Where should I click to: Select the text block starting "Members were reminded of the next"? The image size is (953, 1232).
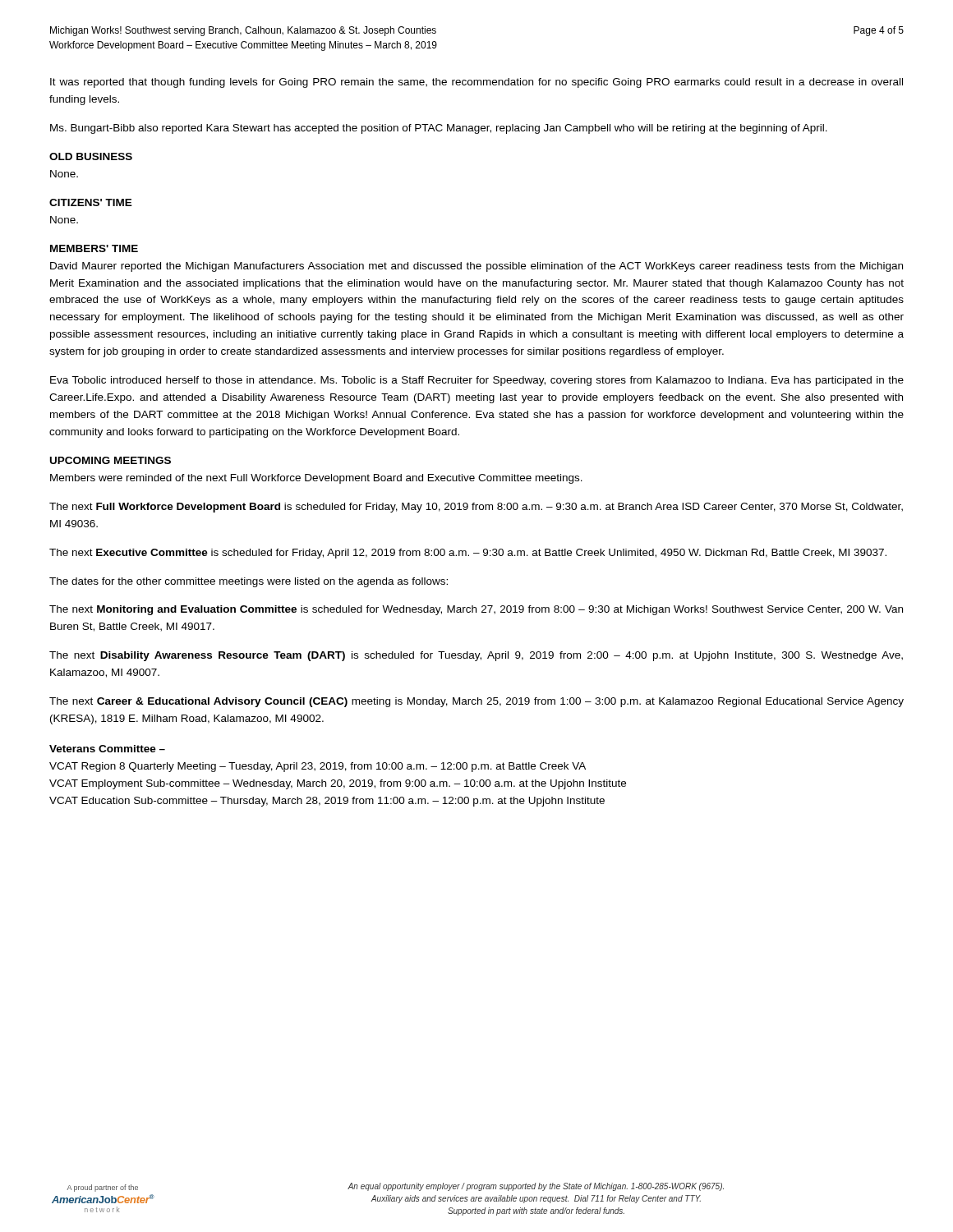coord(316,478)
